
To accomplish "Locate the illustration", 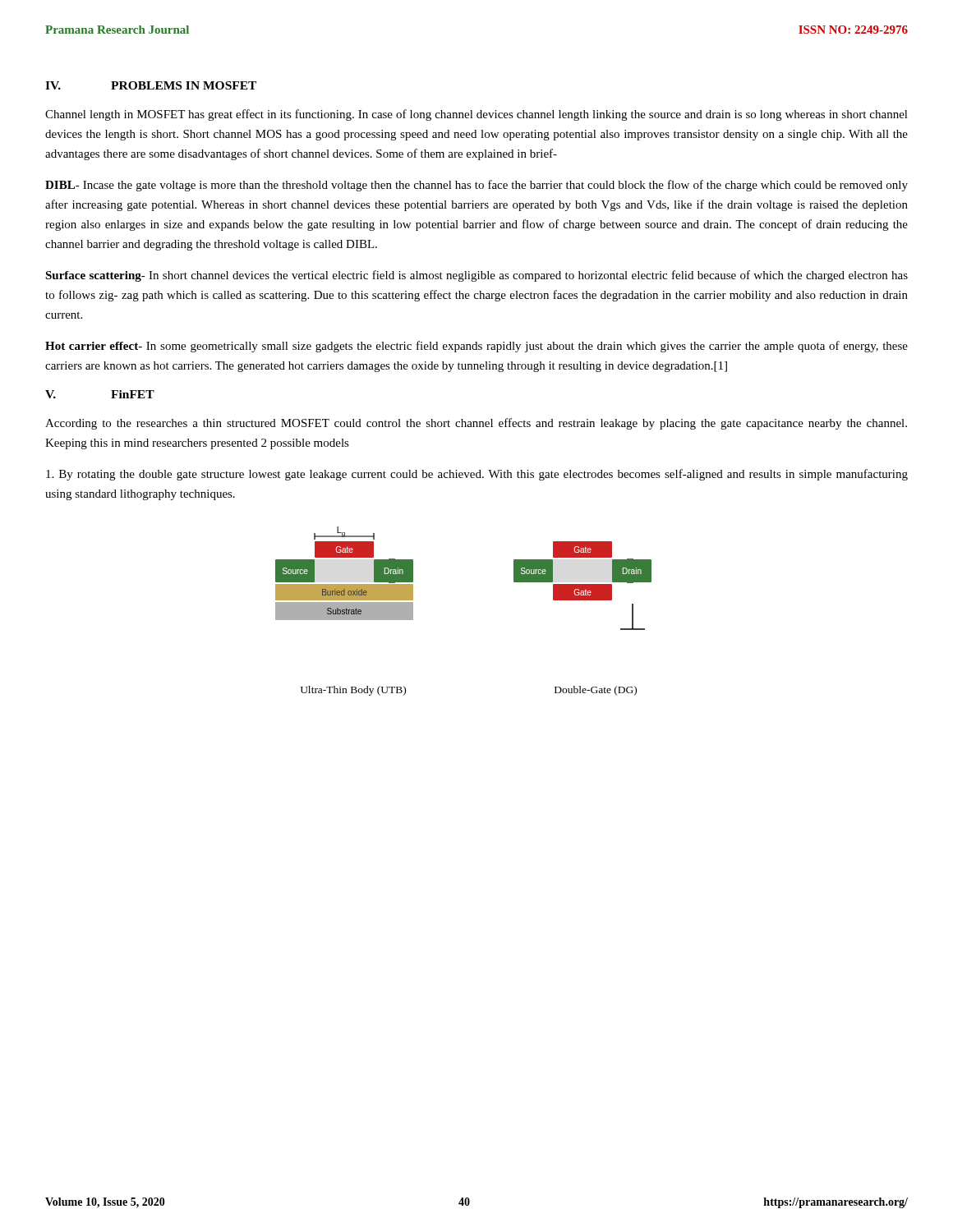I will point(476,607).
